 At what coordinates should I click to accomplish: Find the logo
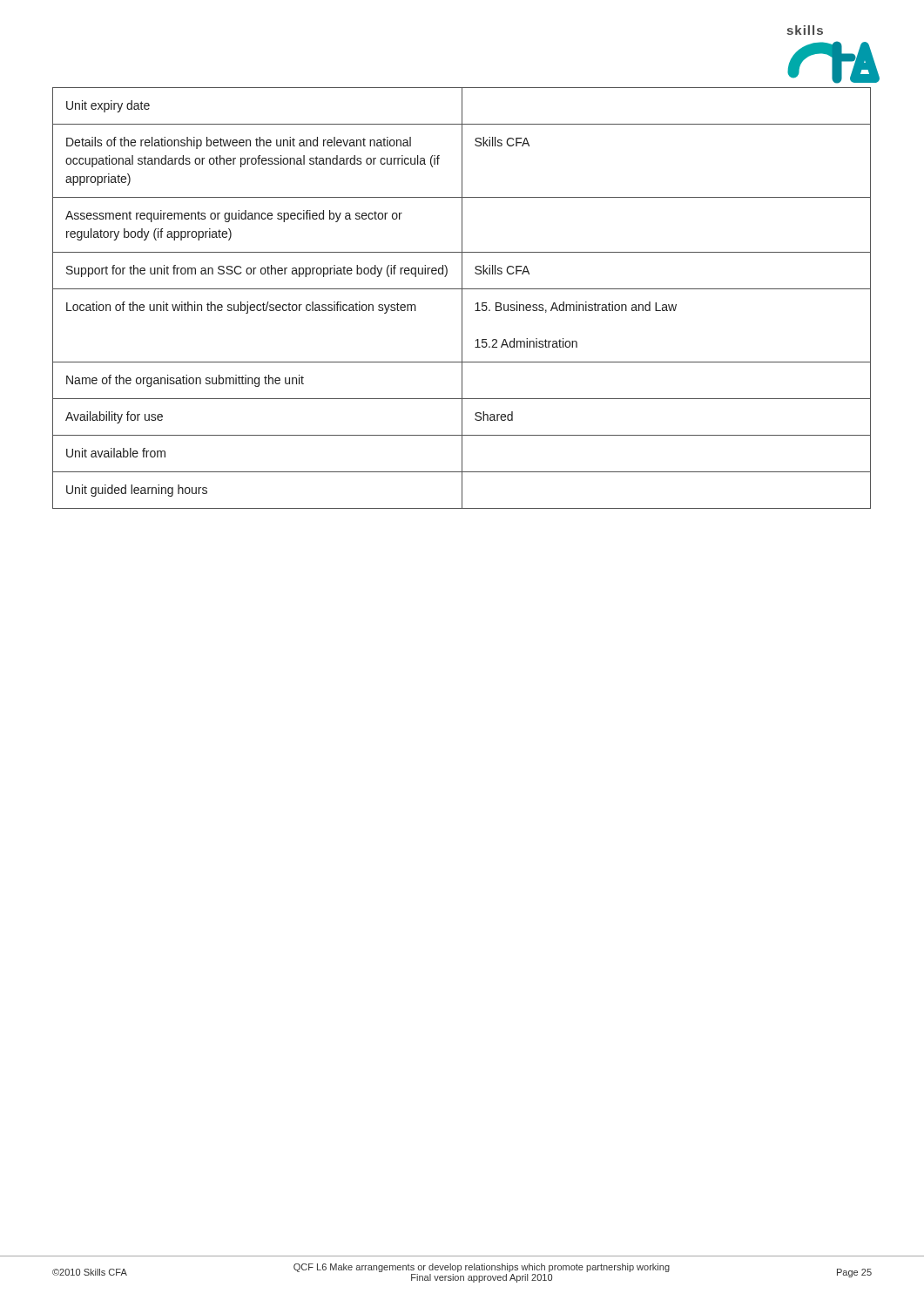[830, 51]
